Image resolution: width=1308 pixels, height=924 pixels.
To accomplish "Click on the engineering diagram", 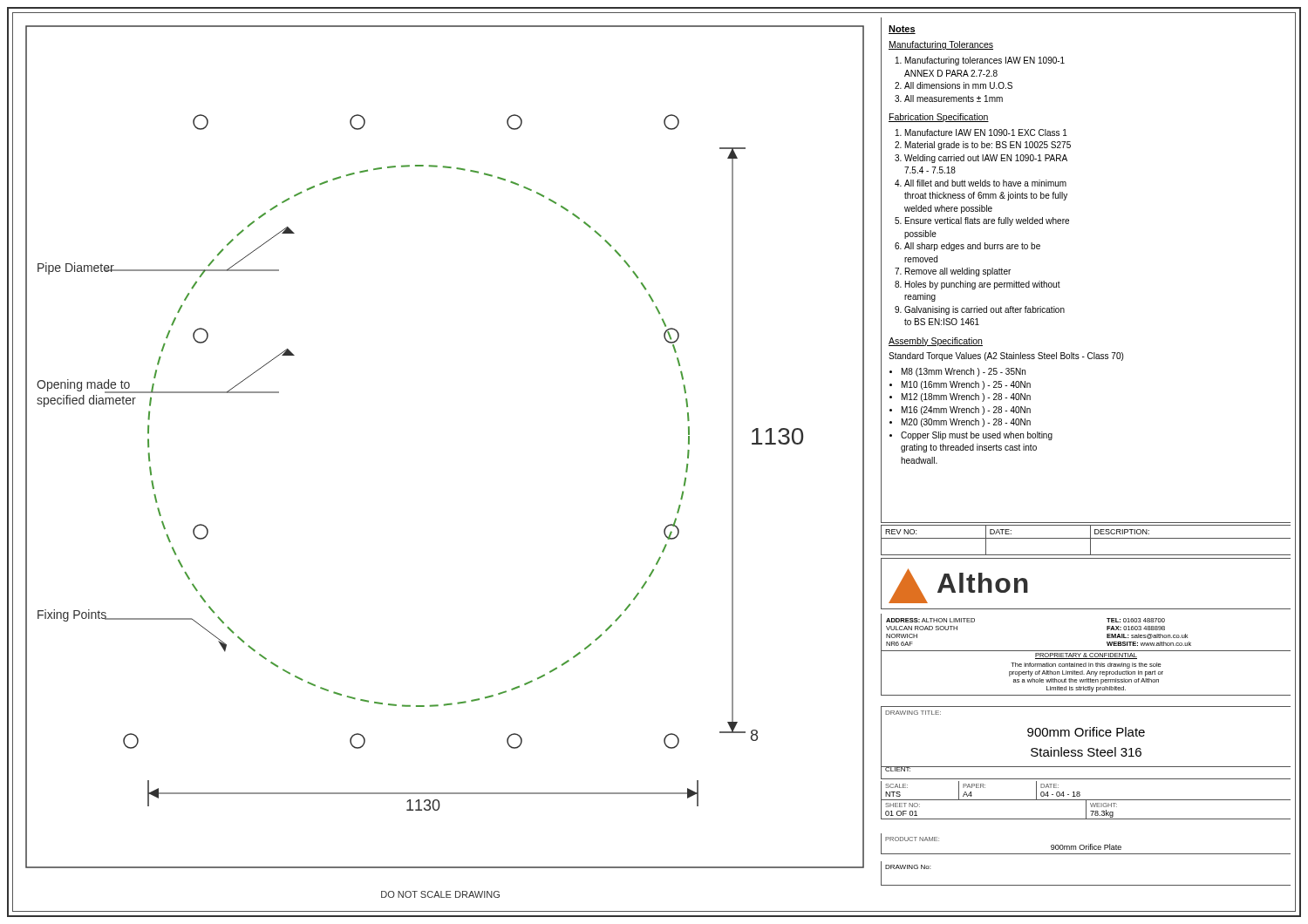I will pyautogui.click(x=445, y=453).
